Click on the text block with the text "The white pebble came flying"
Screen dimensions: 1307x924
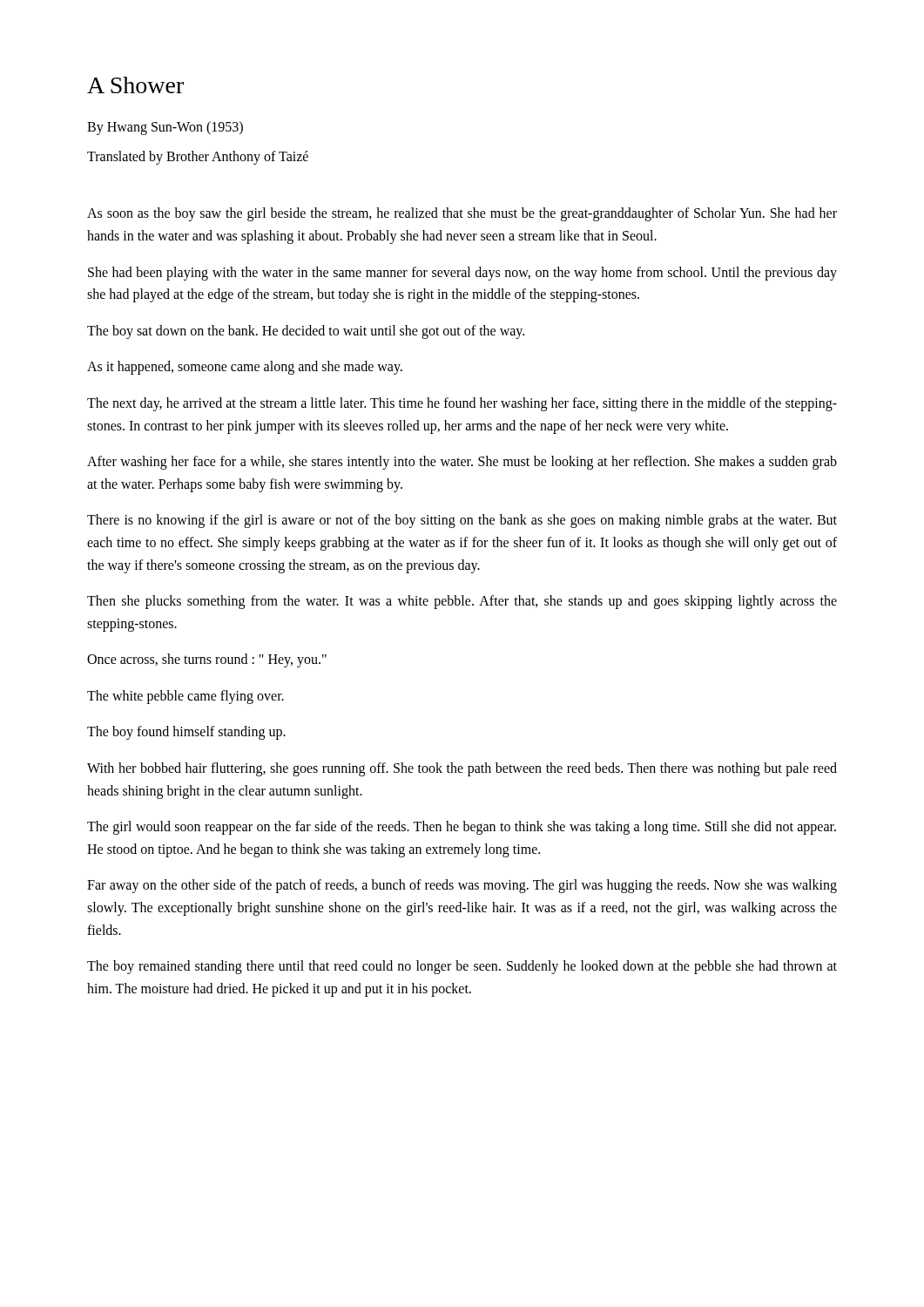pos(186,696)
